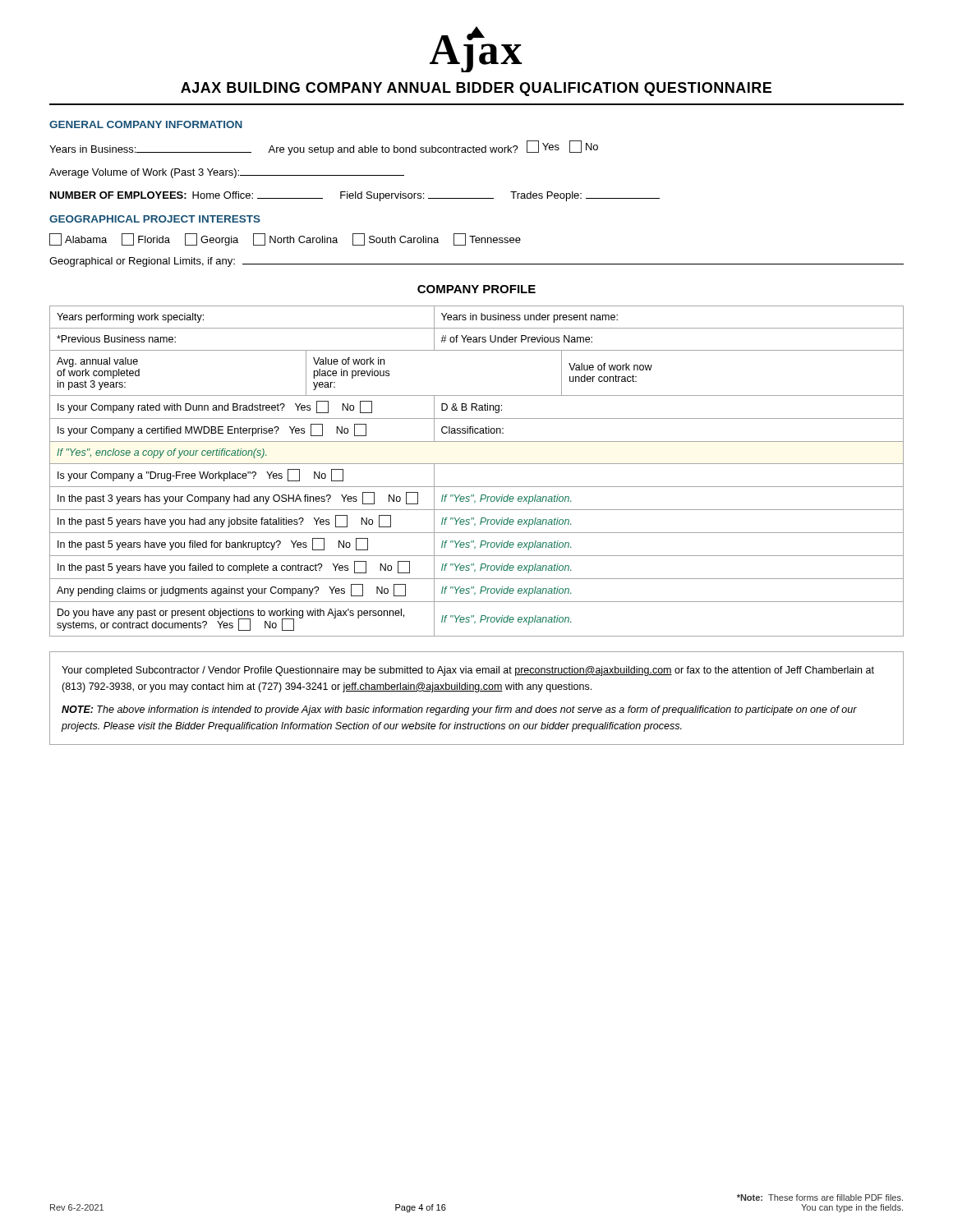953x1232 pixels.
Task: Navigate to the block starting "GENERAL COMPANY INFORMATION"
Action: click(x=146, y=124)
